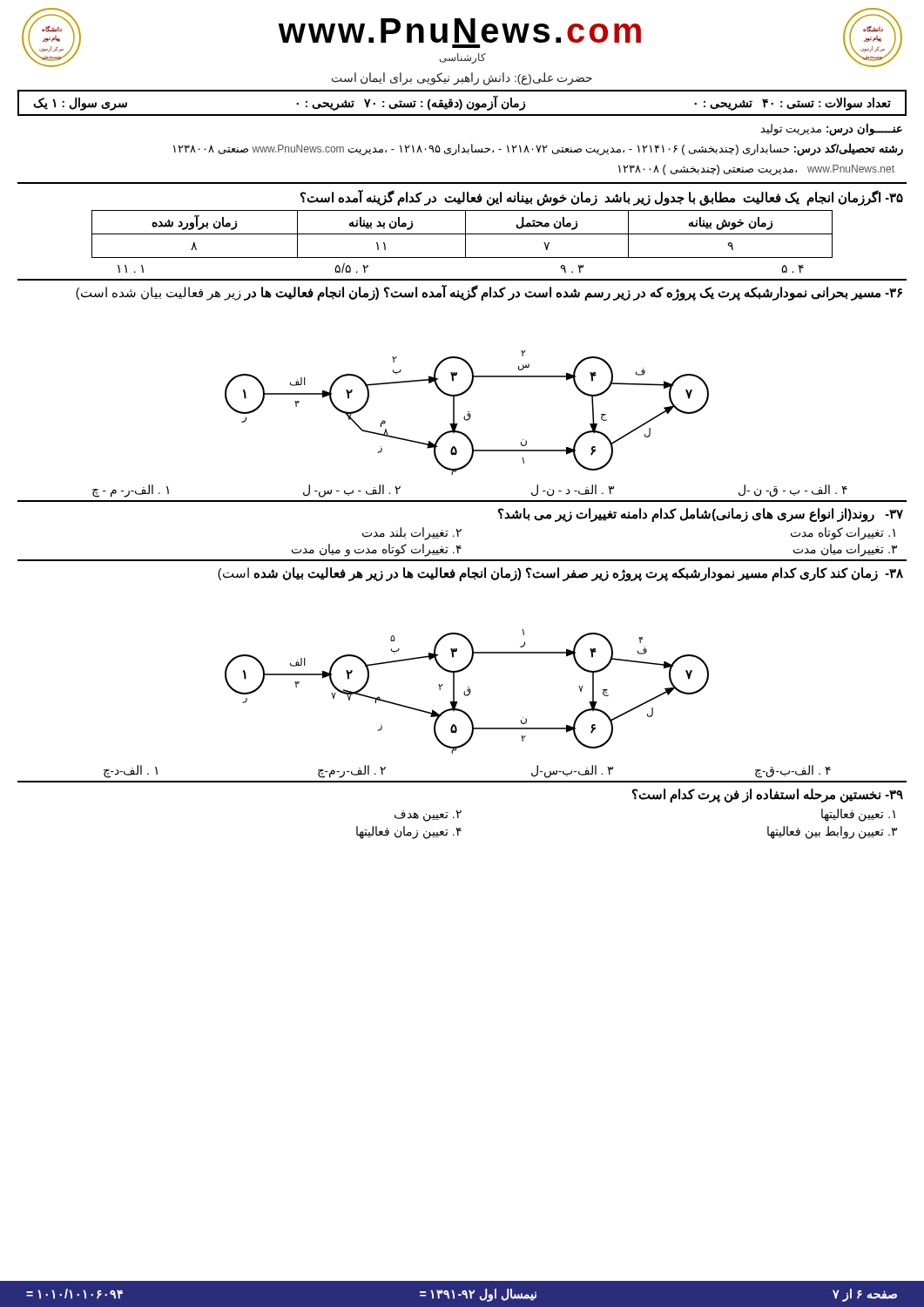Find the element starting "۲ . ۵/۵"
This screenshot has height=1307, width=924.
click(x=352, y=269)
